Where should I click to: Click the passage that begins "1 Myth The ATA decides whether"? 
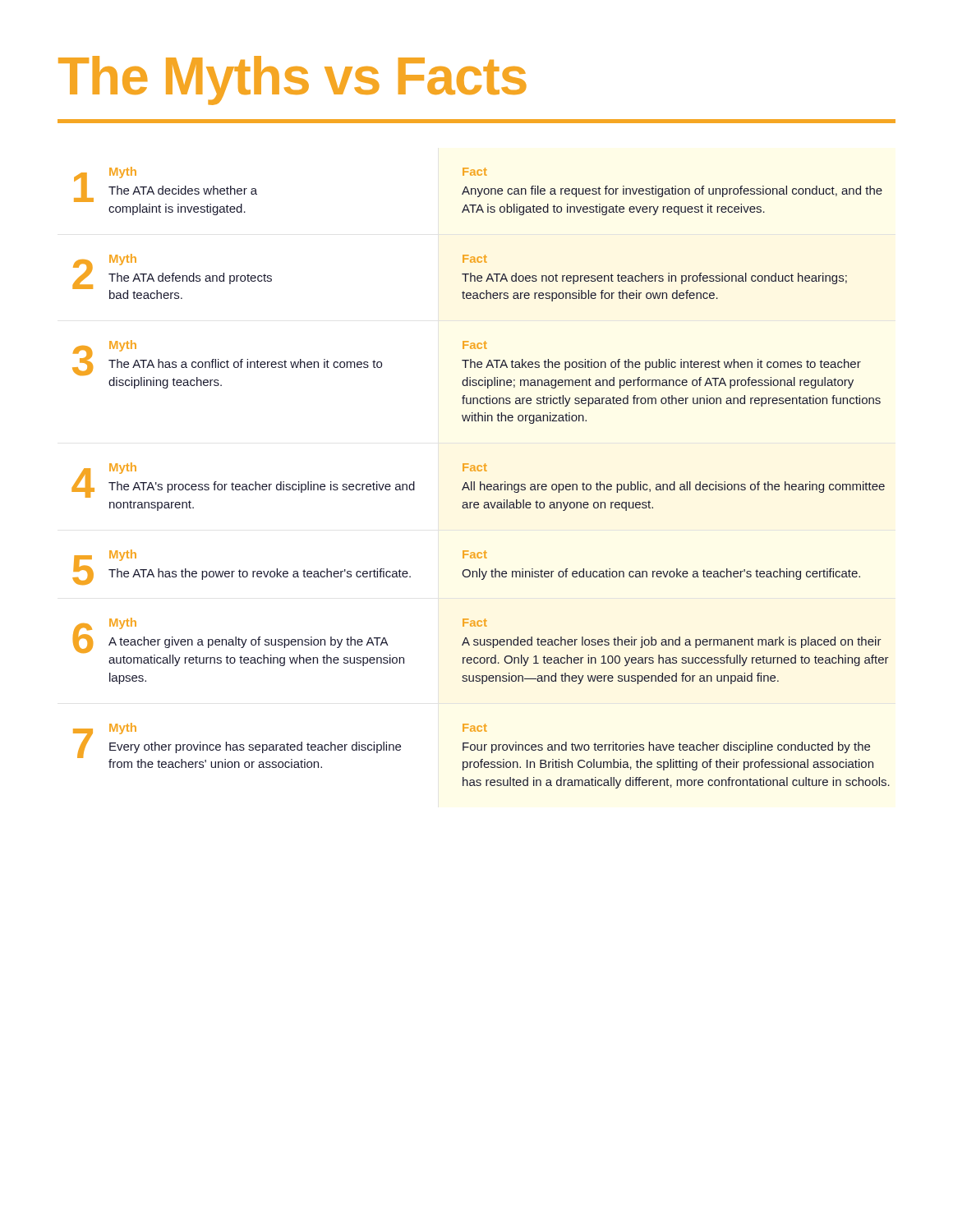(x=476, y=191)
